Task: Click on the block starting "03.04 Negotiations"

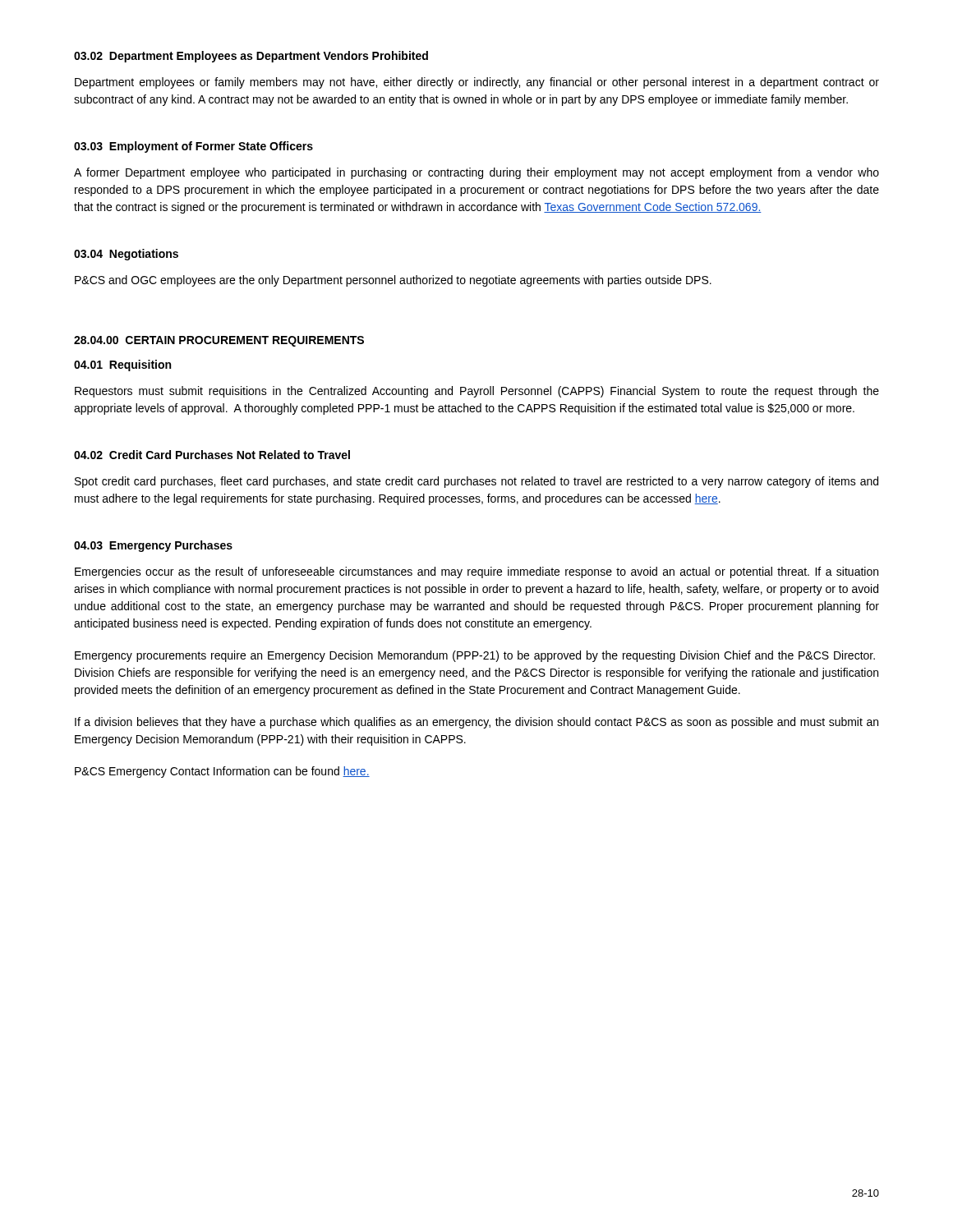Action: (x=126, y=254)
